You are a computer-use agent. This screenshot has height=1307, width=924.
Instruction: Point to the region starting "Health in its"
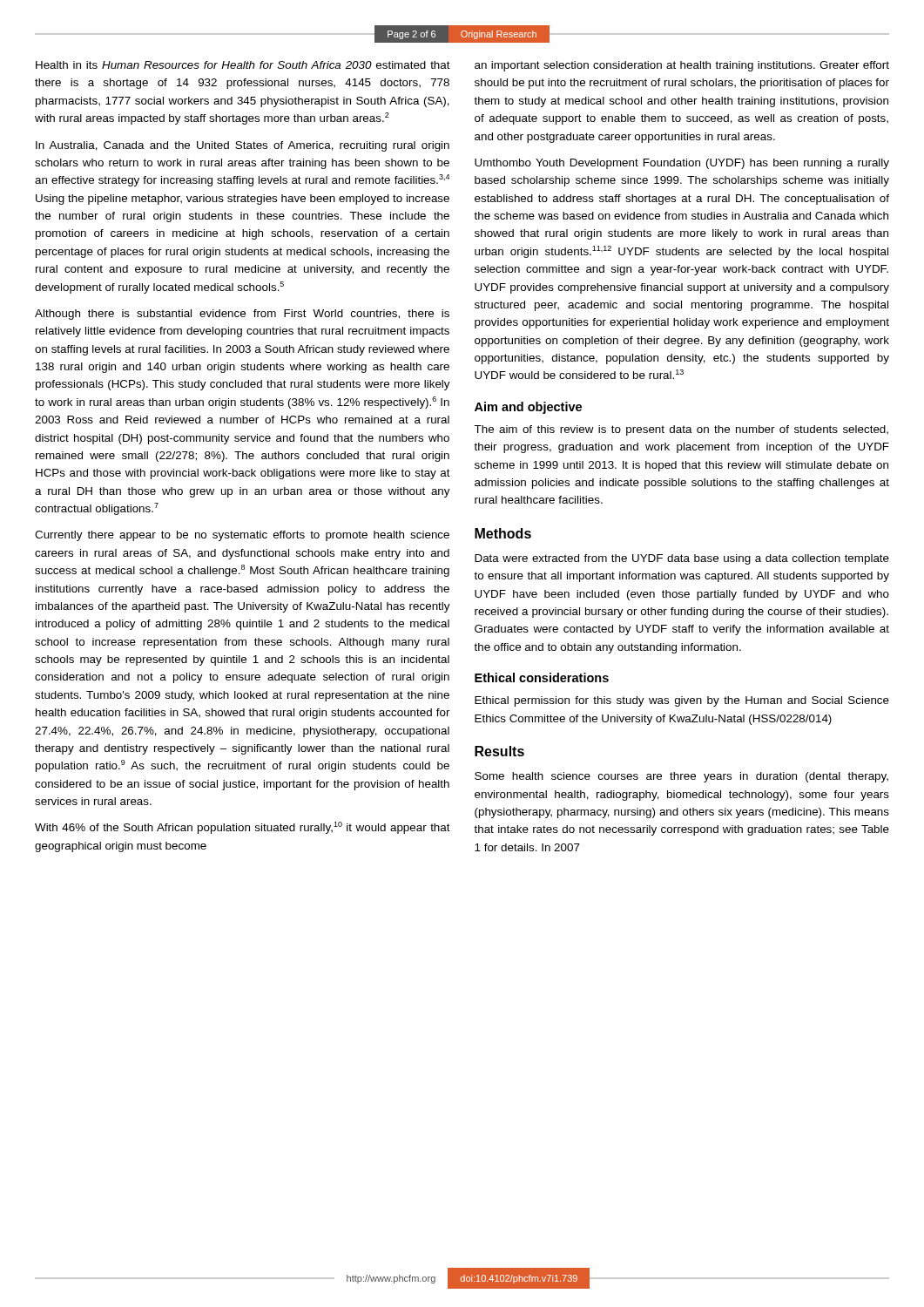pyautogui.click(x=242, y=92)
